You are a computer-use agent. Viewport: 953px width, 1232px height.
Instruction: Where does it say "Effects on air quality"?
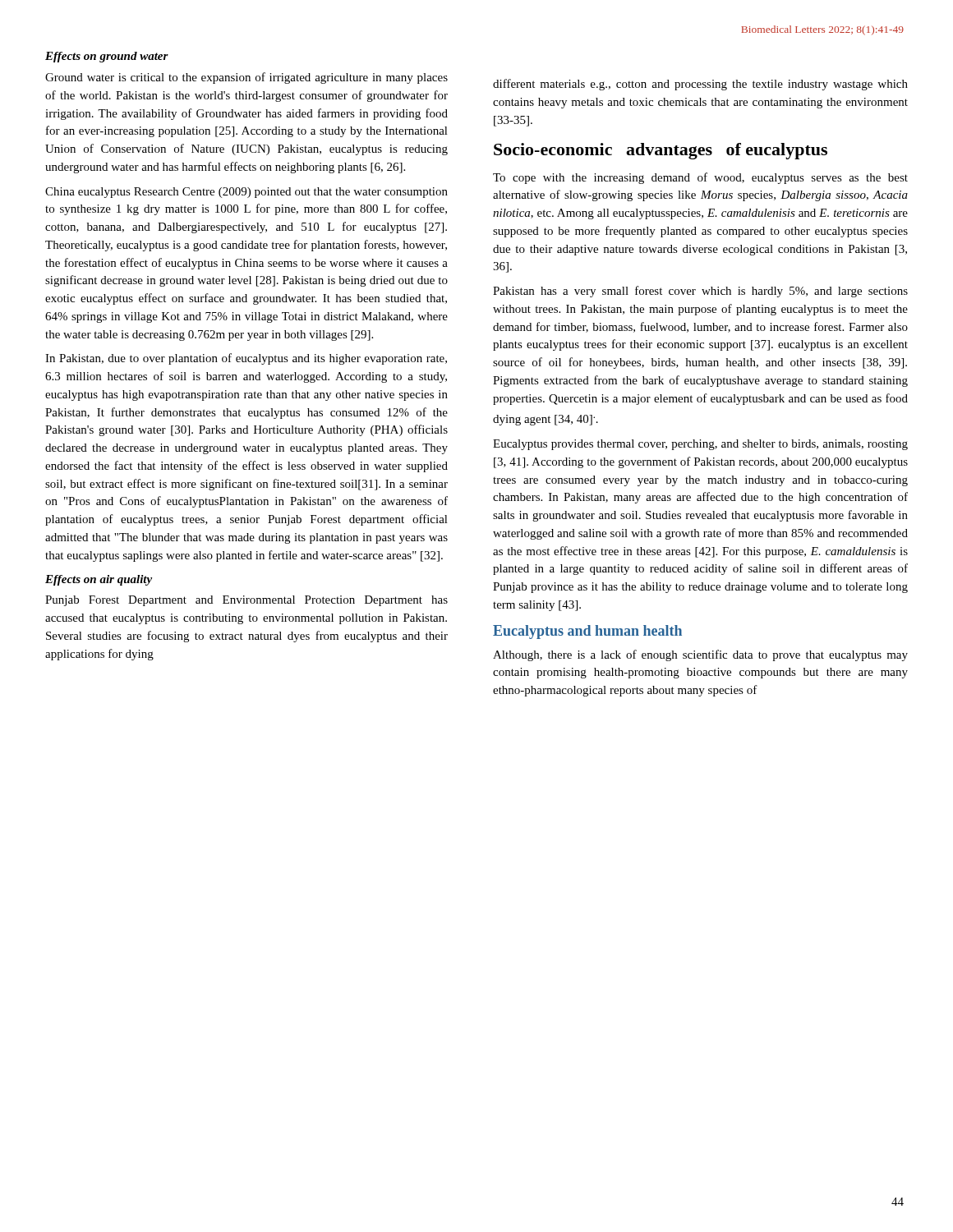(x=99, y=580)
